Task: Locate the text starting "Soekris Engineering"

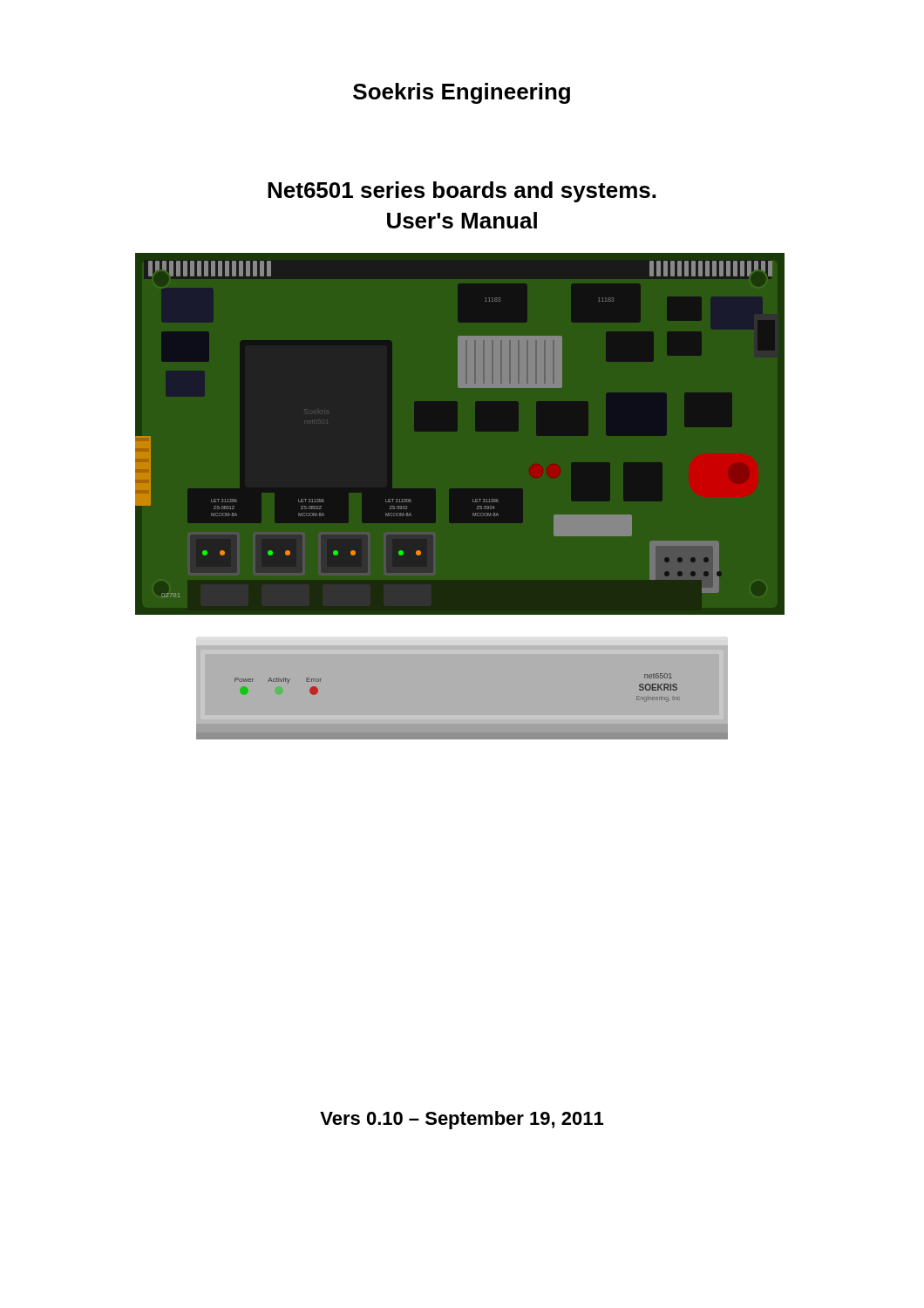Action: pos(462,92)
